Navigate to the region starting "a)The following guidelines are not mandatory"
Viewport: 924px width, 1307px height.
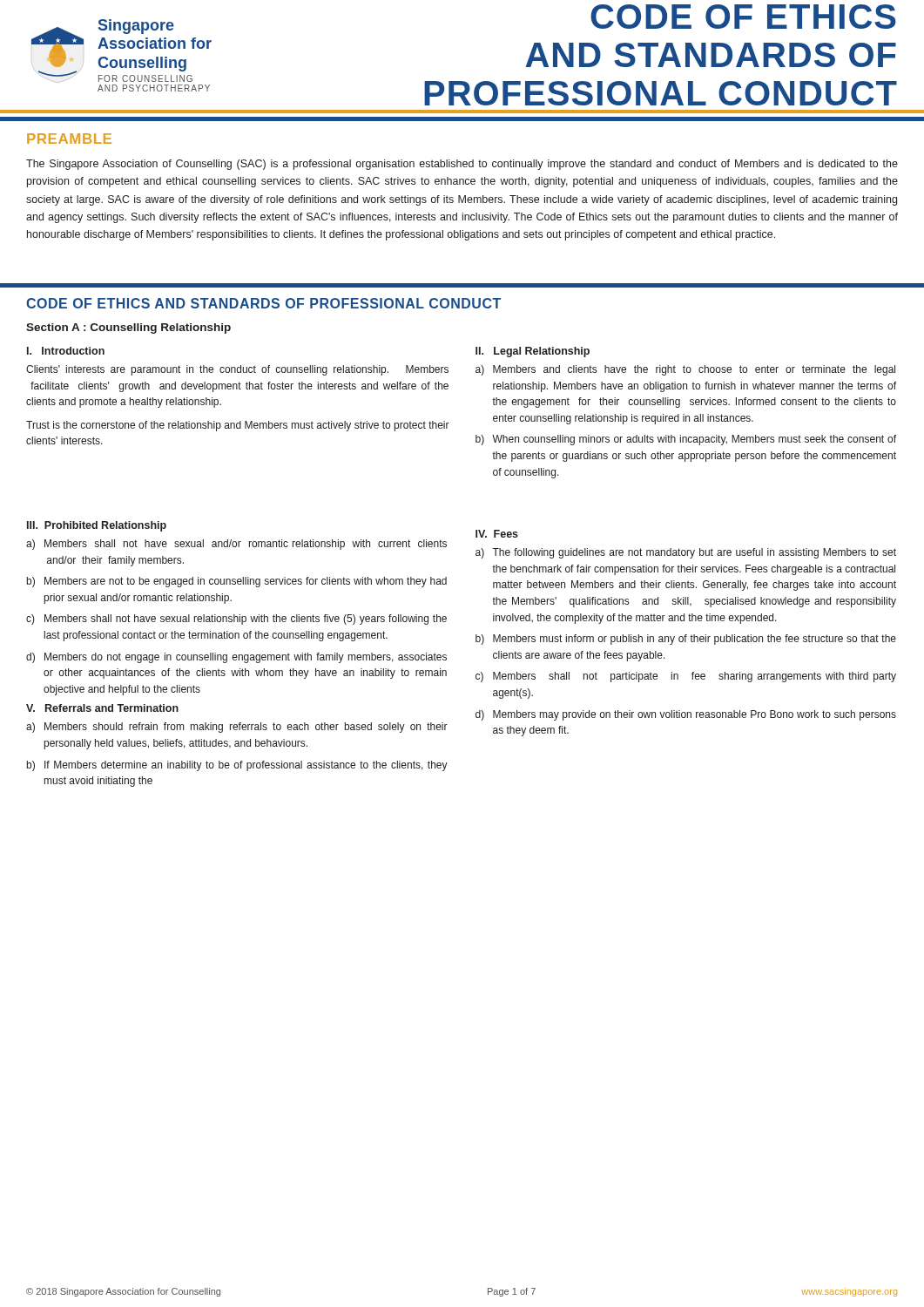(686, 585)
